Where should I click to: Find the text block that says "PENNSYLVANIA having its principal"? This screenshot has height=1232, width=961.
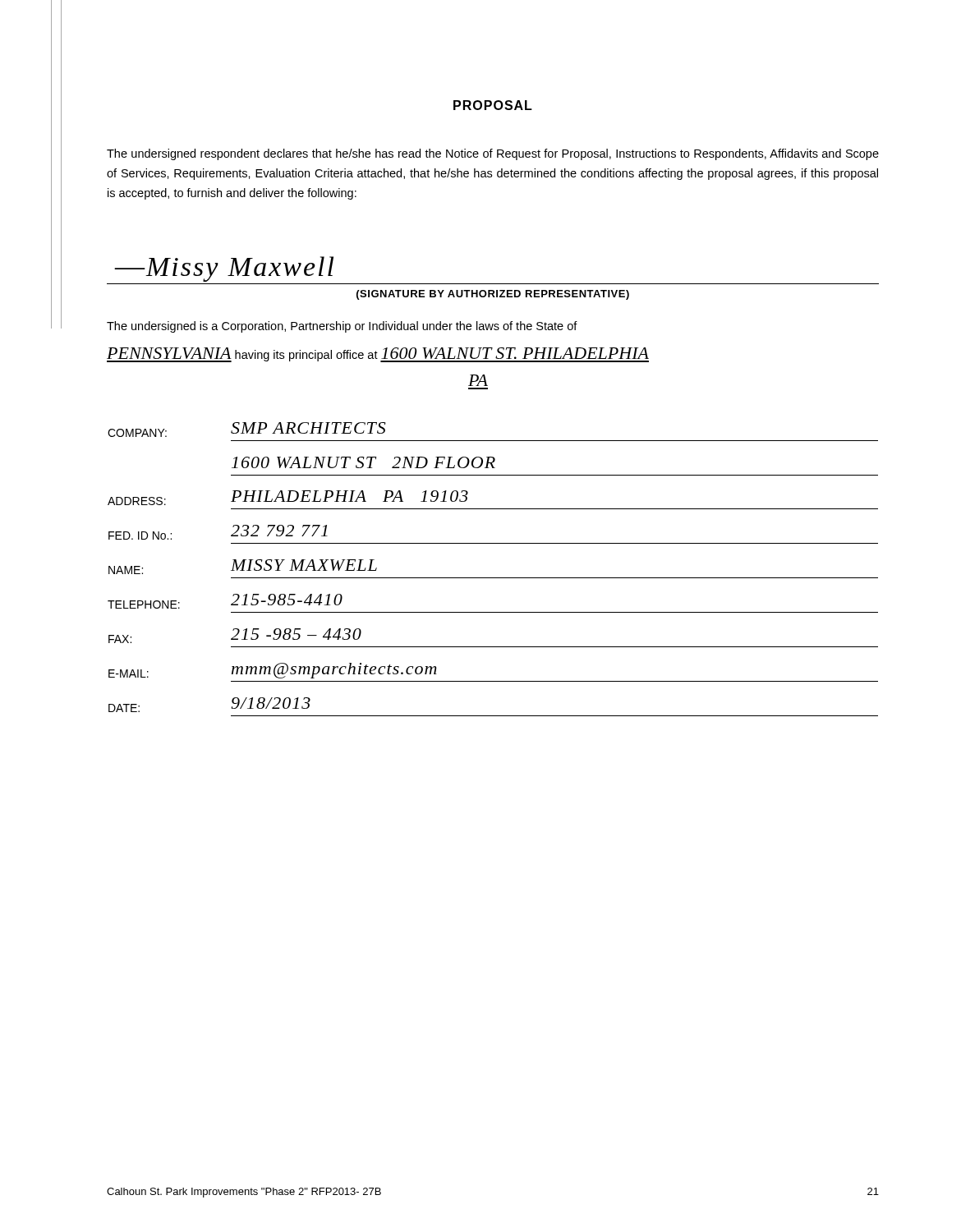[378, 368]
